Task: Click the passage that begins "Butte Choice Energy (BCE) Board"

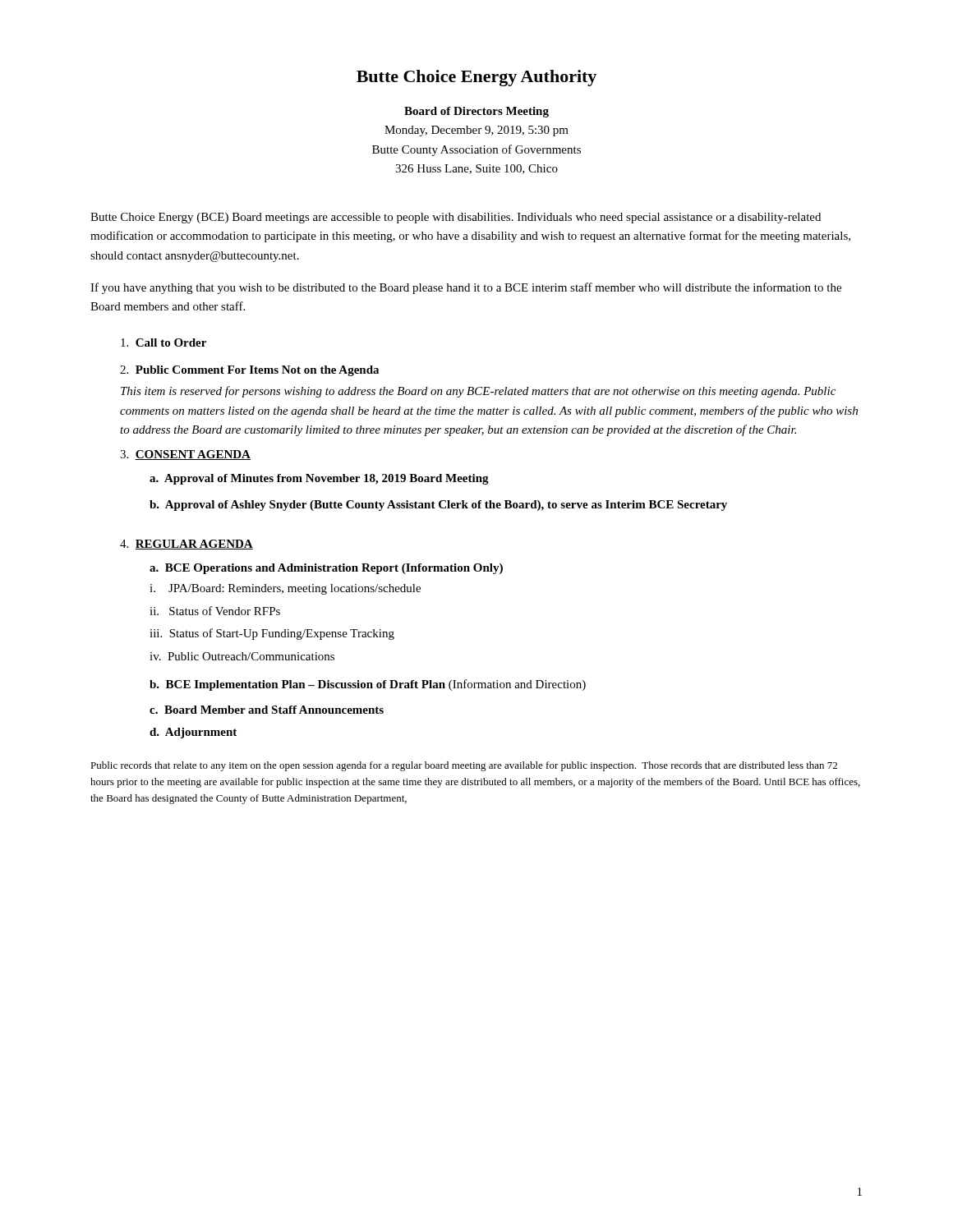Action: (x=471, y=236)
